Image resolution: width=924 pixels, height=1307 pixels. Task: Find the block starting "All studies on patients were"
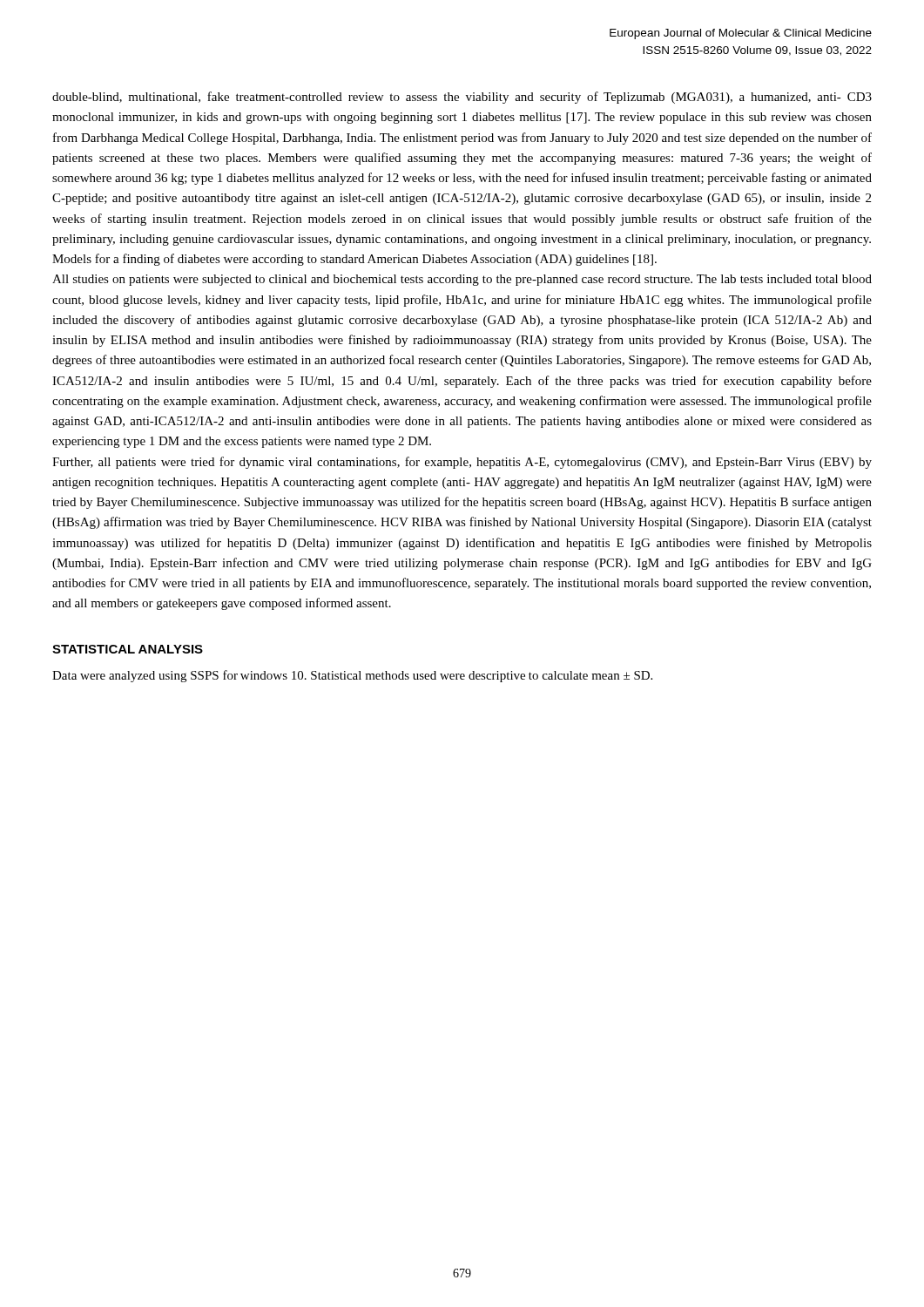(x=462, y=361)
